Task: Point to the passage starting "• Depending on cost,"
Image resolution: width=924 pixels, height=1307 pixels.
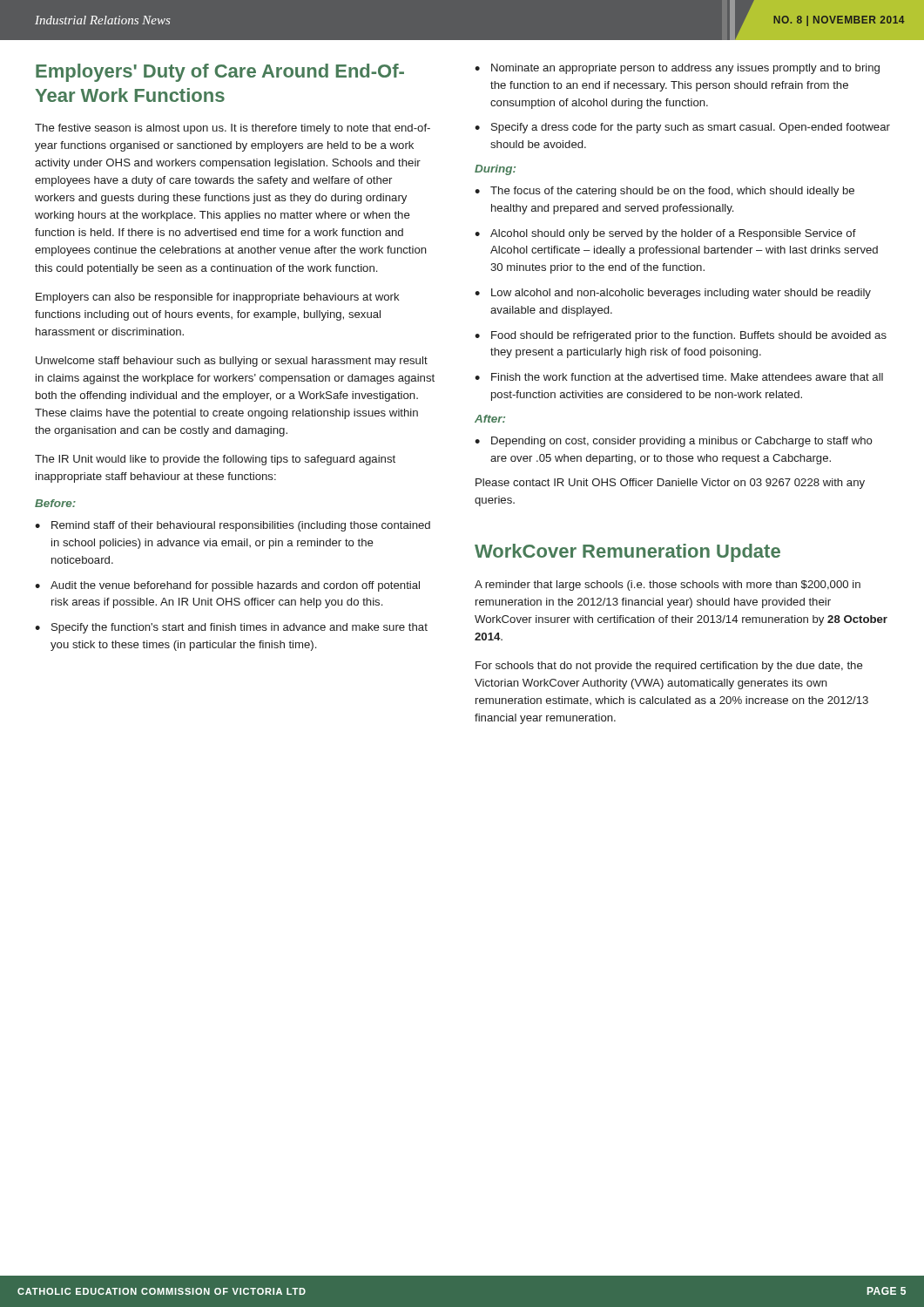Action: pos(683,449)
